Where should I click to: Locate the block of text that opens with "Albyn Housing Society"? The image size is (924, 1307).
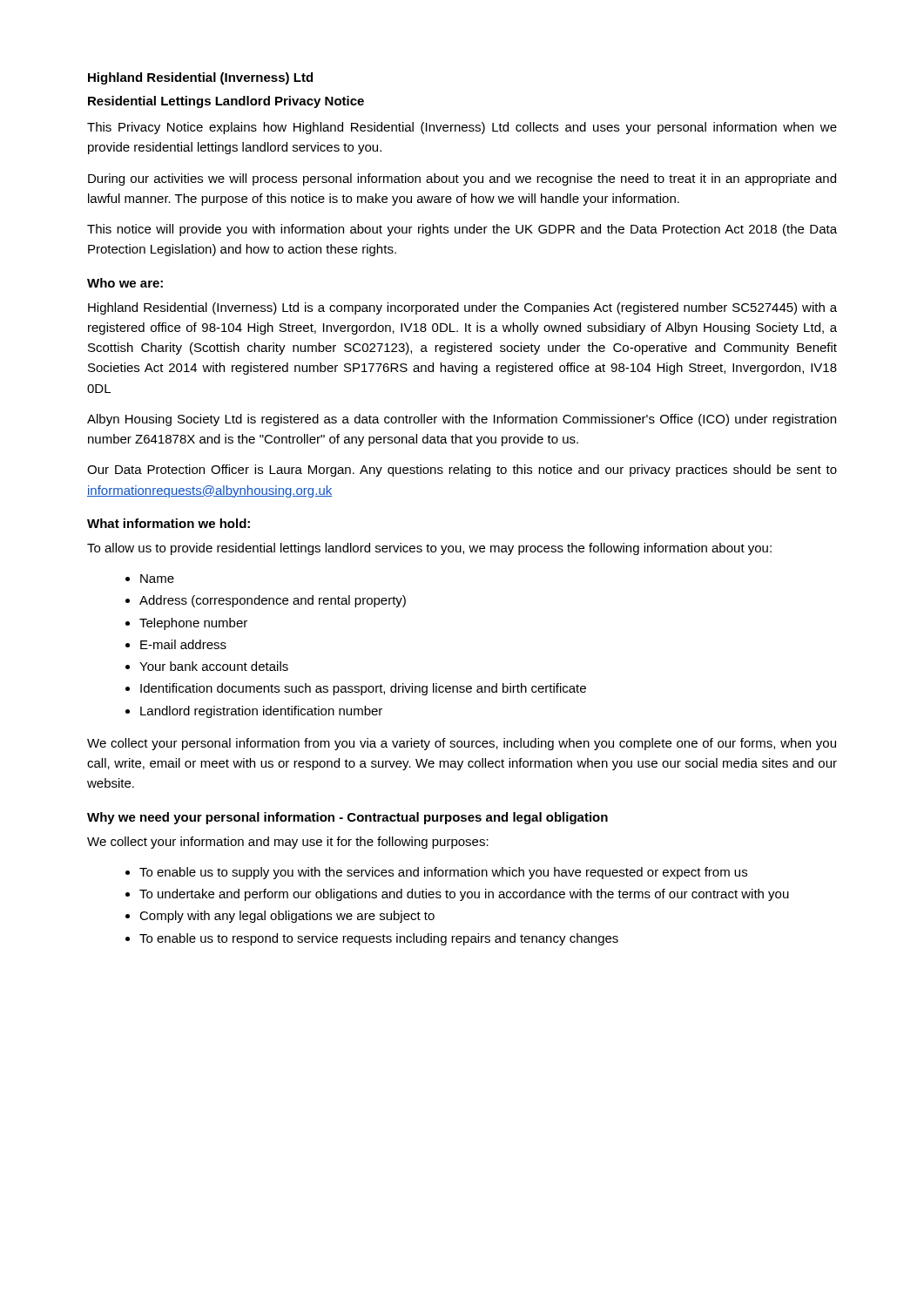(462, 429)
